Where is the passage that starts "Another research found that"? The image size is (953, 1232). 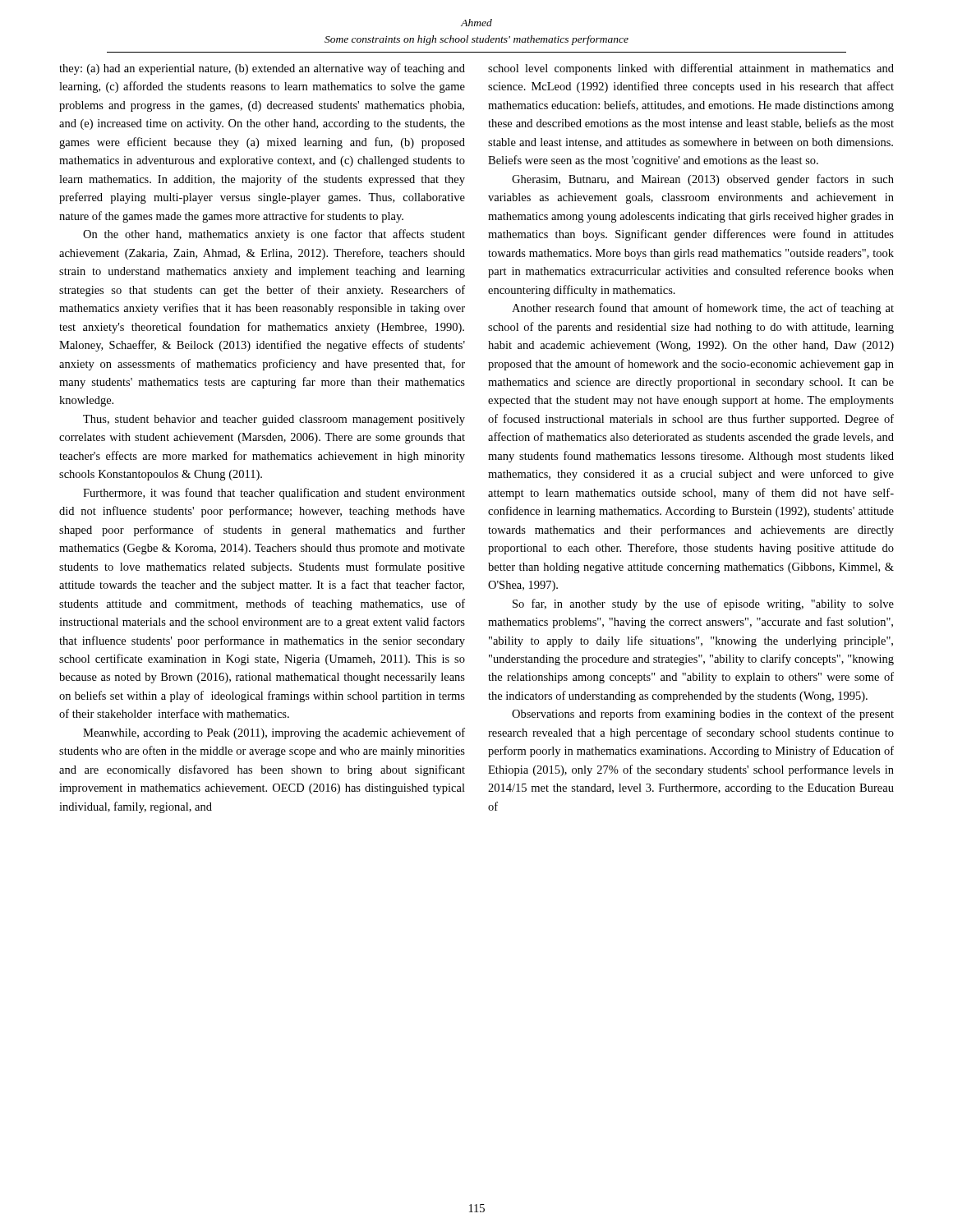691,447
